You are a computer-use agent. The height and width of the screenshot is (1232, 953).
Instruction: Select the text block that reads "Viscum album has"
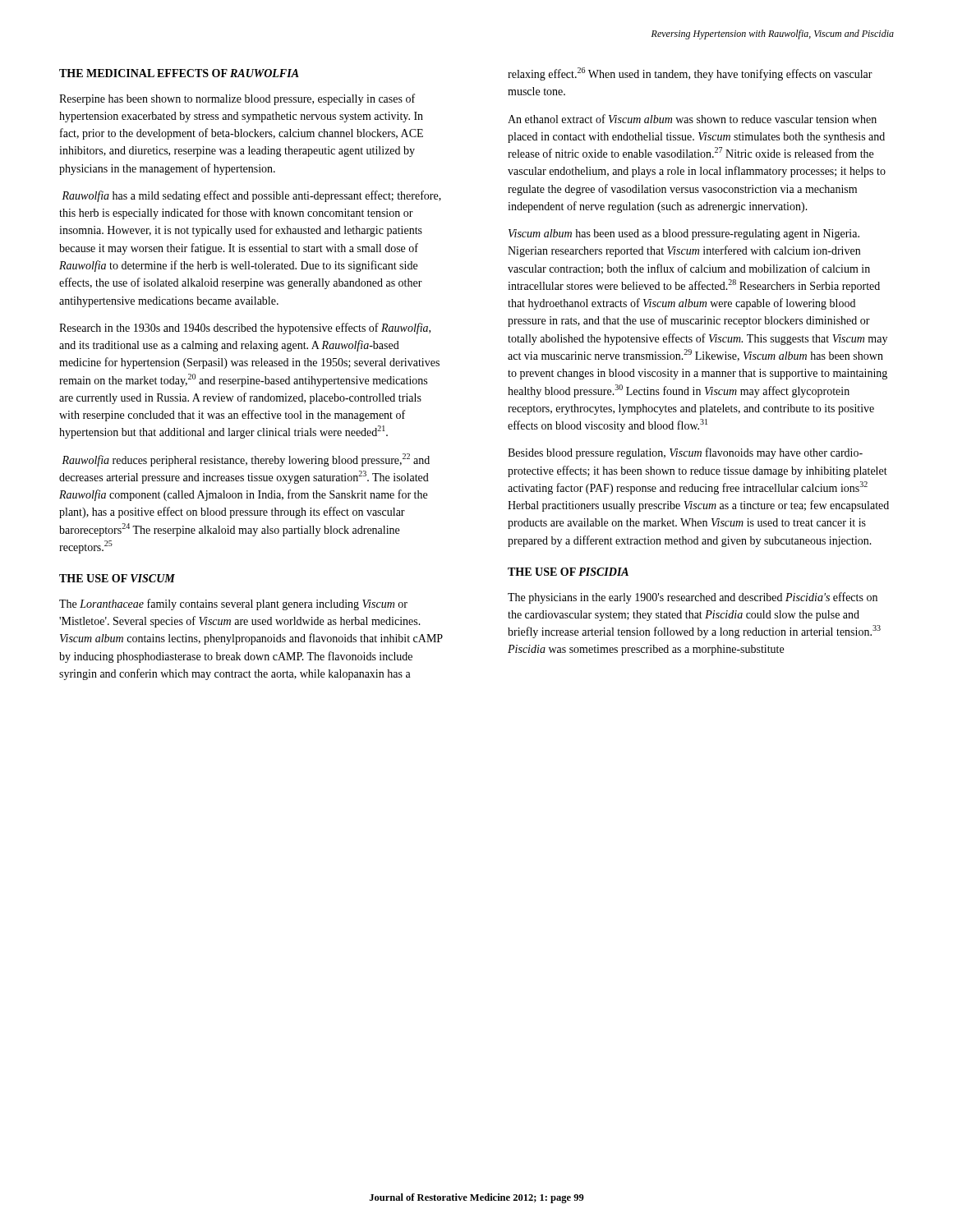698,330
